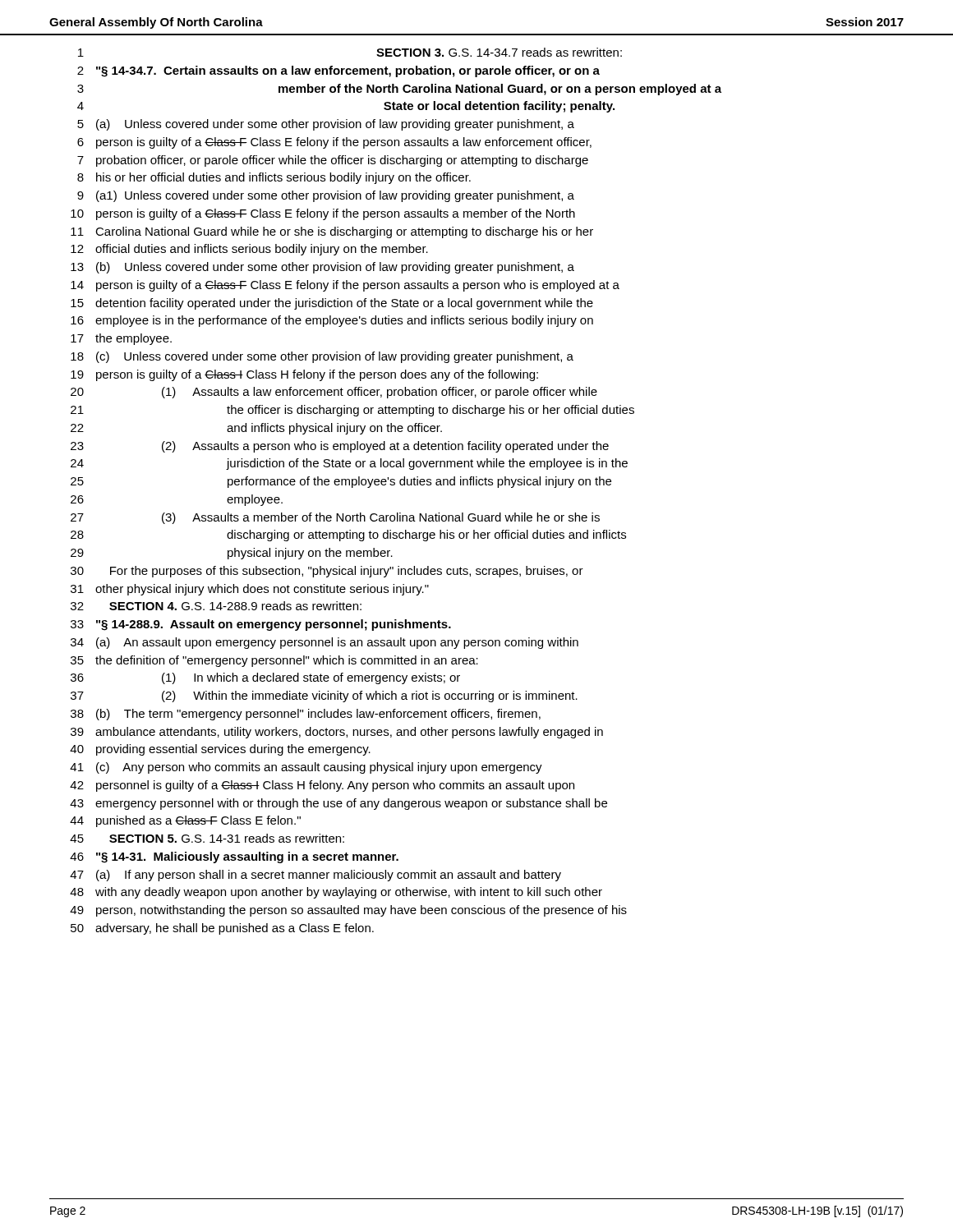Find the passage starting "38 (b) The term "emergency personnel" includes law-enforcement"

coord(476,713)
